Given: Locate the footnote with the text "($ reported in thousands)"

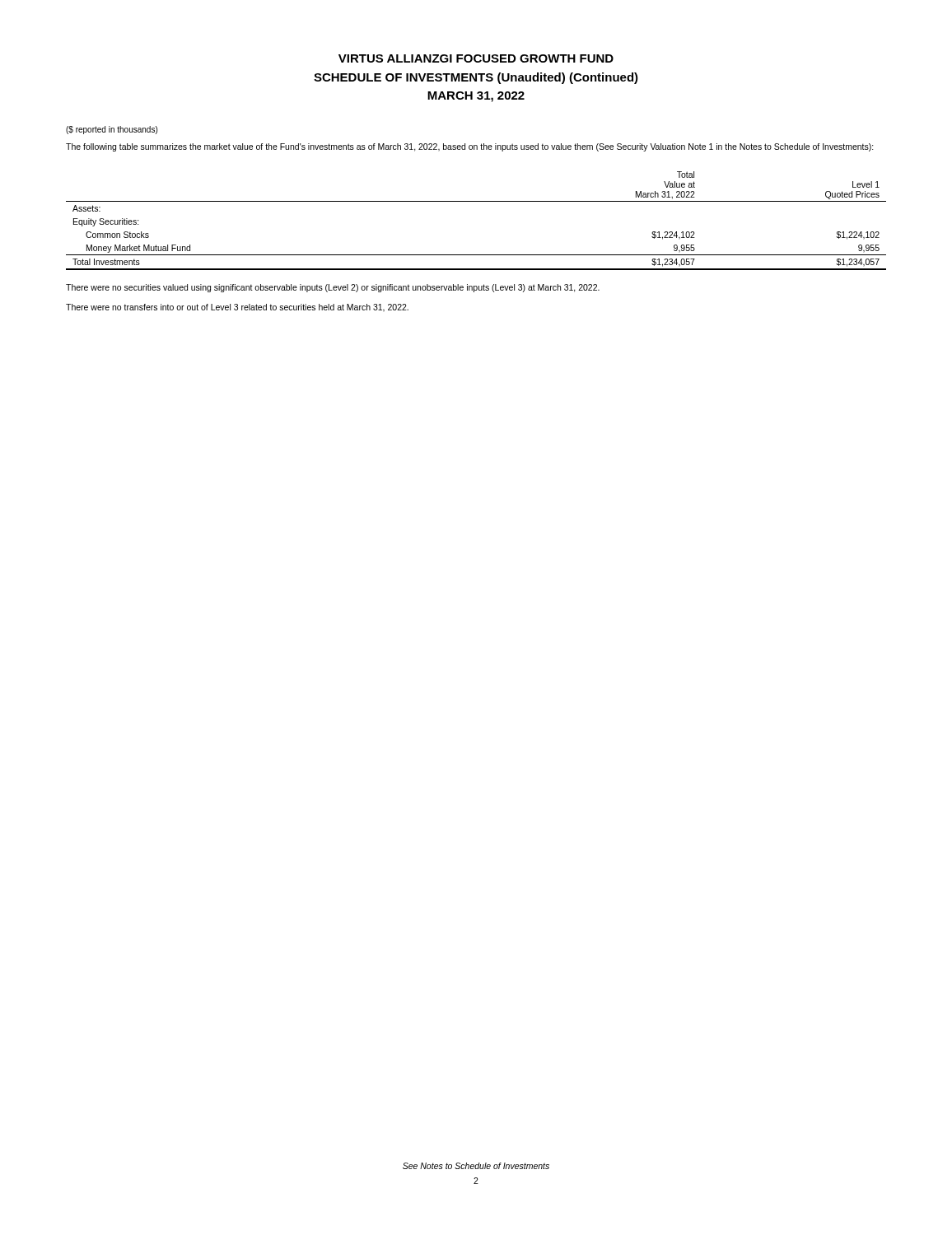Looking at the screenshot, I should click(x=112, y=129).
